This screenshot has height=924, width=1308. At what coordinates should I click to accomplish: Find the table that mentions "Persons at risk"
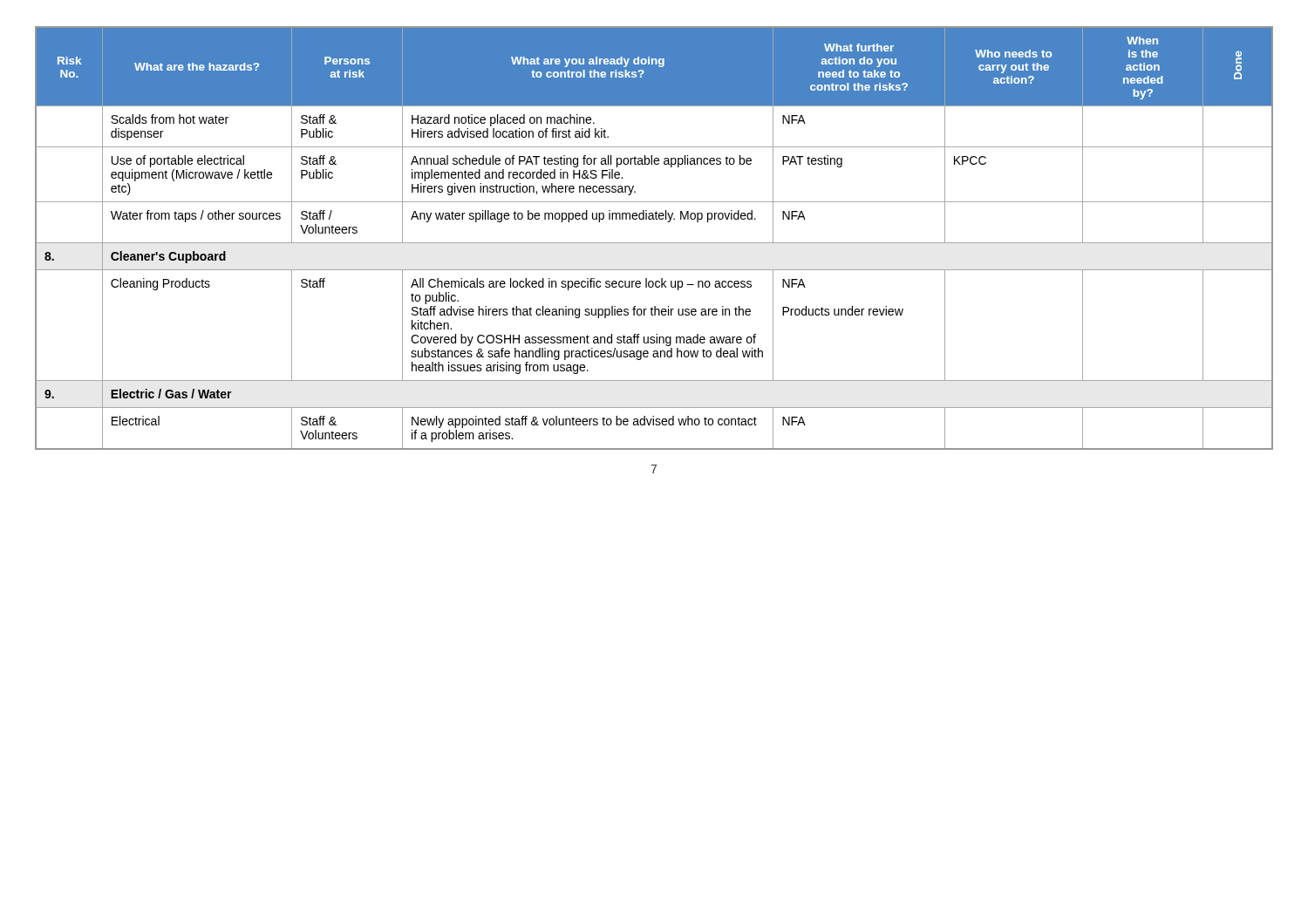(x=654, y=238)
